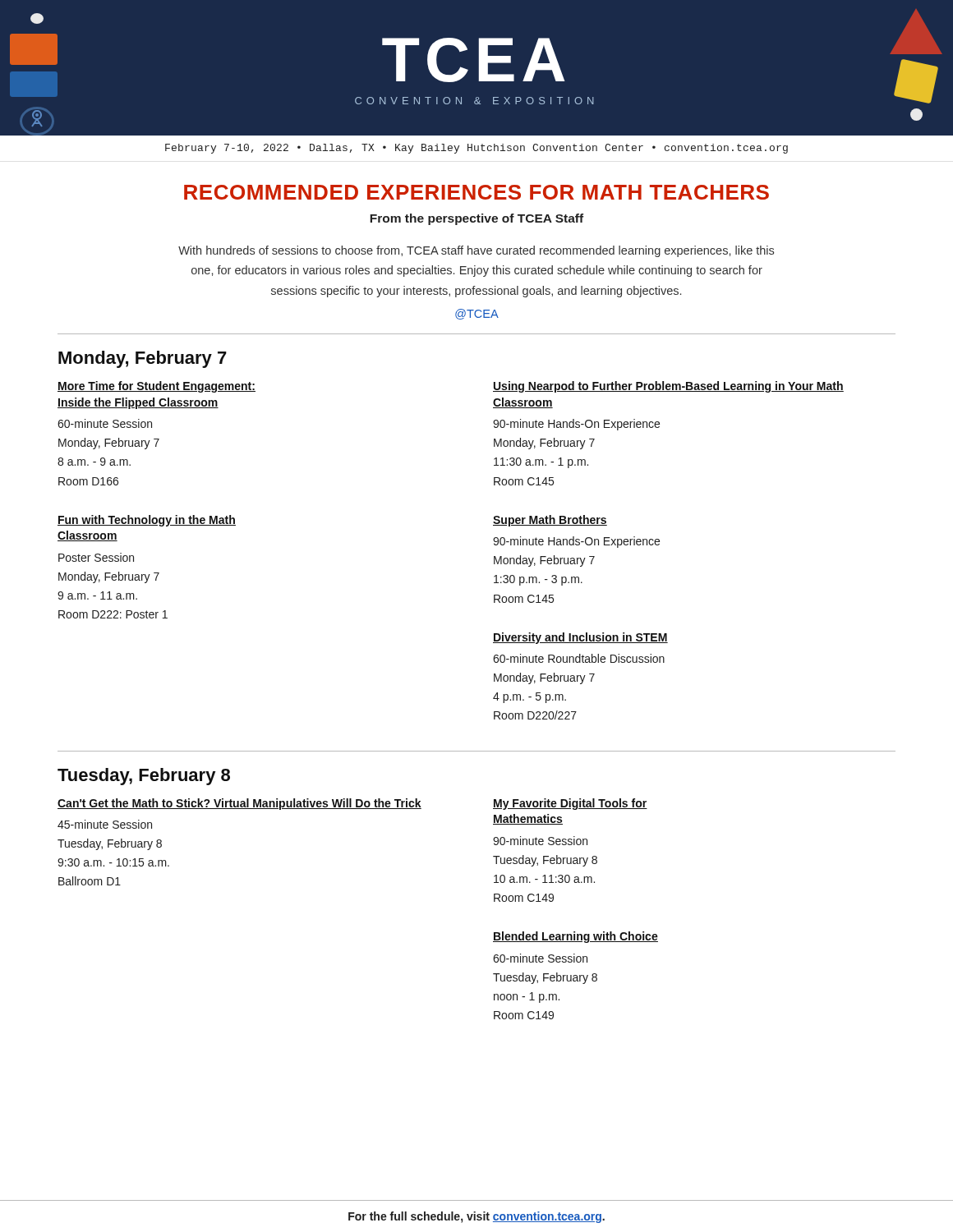953x1232 pixels.
Task: Locate the block of text that opens with "Blended Learning with Choice 60-minute SessionTuesday,"
Action: 575,937
